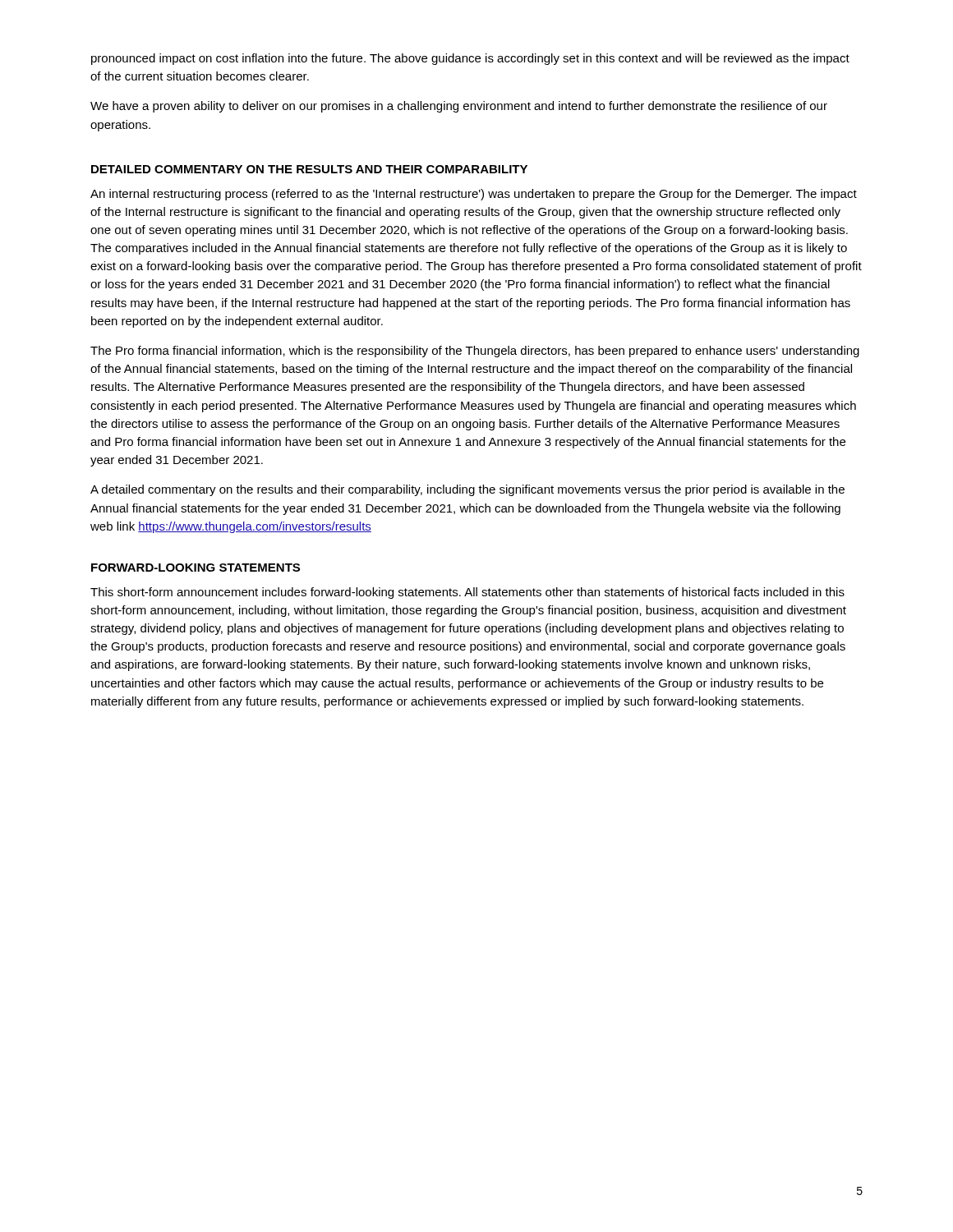The width and height of the screenshot is (953, 1232).
Task: Find the text starting "pronounced impact on cost inflation into"
Action: [x=470, y=67]
